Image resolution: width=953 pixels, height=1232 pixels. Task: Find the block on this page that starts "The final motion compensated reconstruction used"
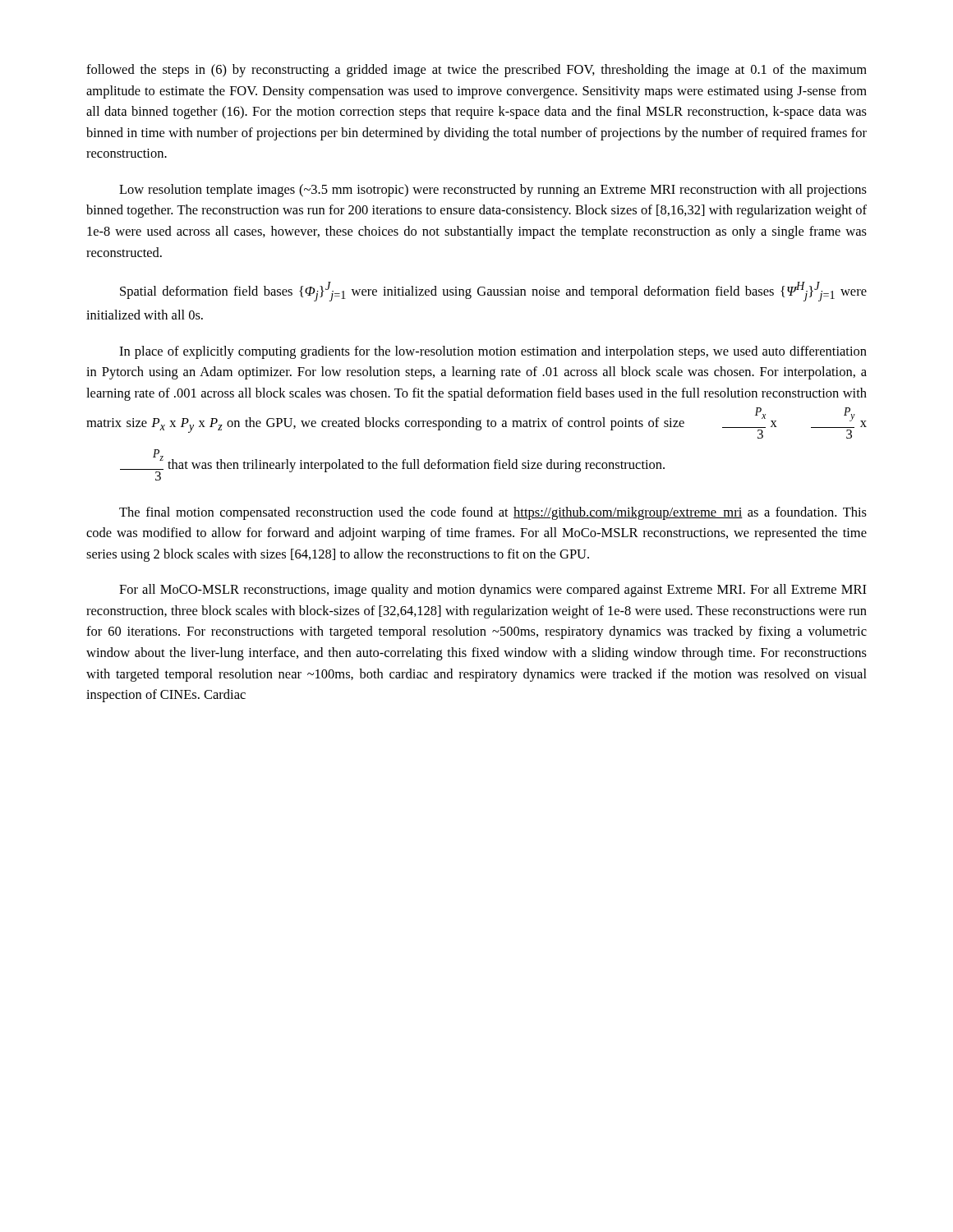(x=476, y=533)
